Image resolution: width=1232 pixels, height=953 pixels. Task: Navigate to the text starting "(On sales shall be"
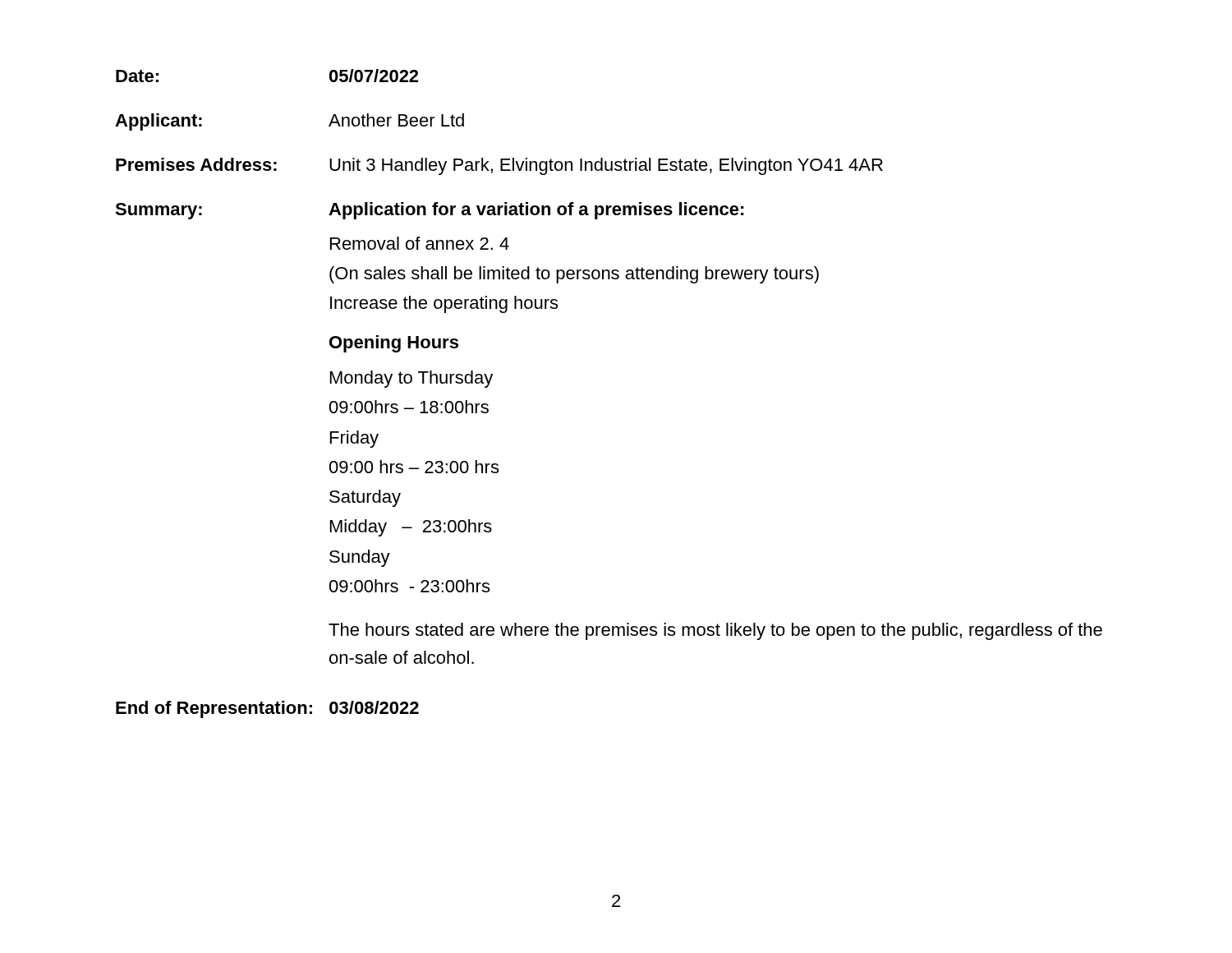[x=574, y=273]
